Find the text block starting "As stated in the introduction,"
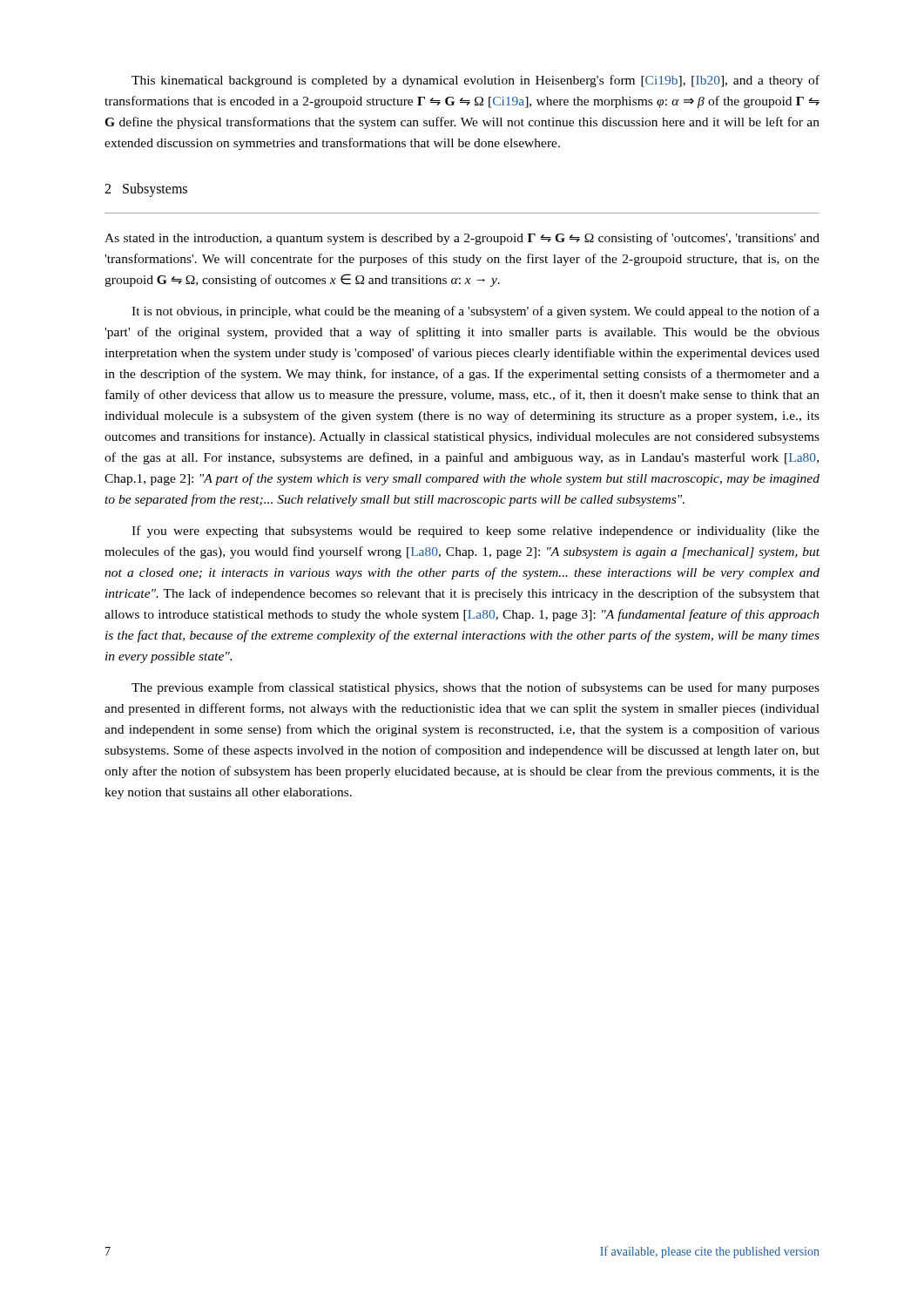Image resolution: width=924 pixels, height=1307 pixels. [x=462, y=259]
